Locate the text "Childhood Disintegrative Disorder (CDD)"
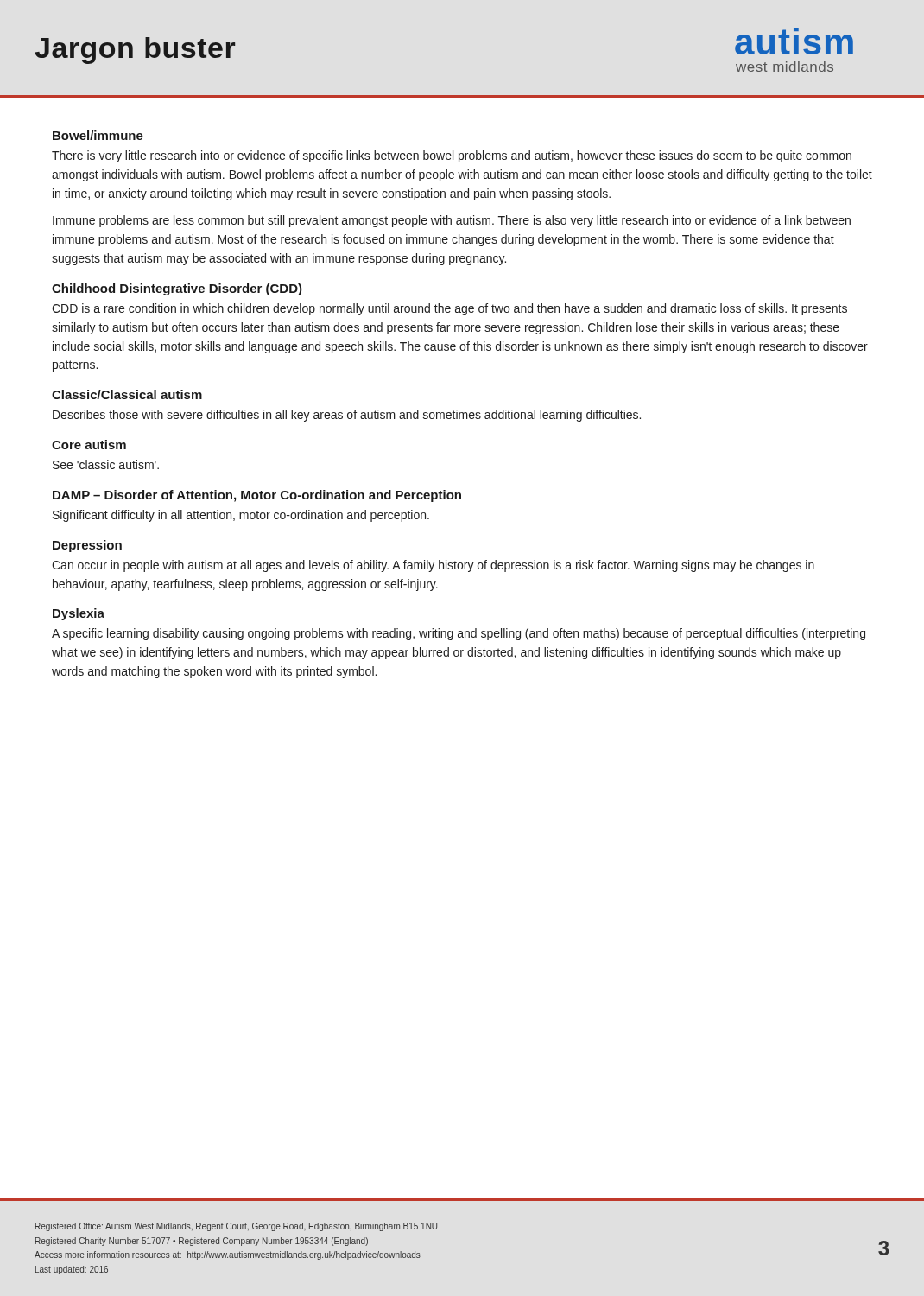Viewport: 924px width, 1296px height. pos(177,288)
